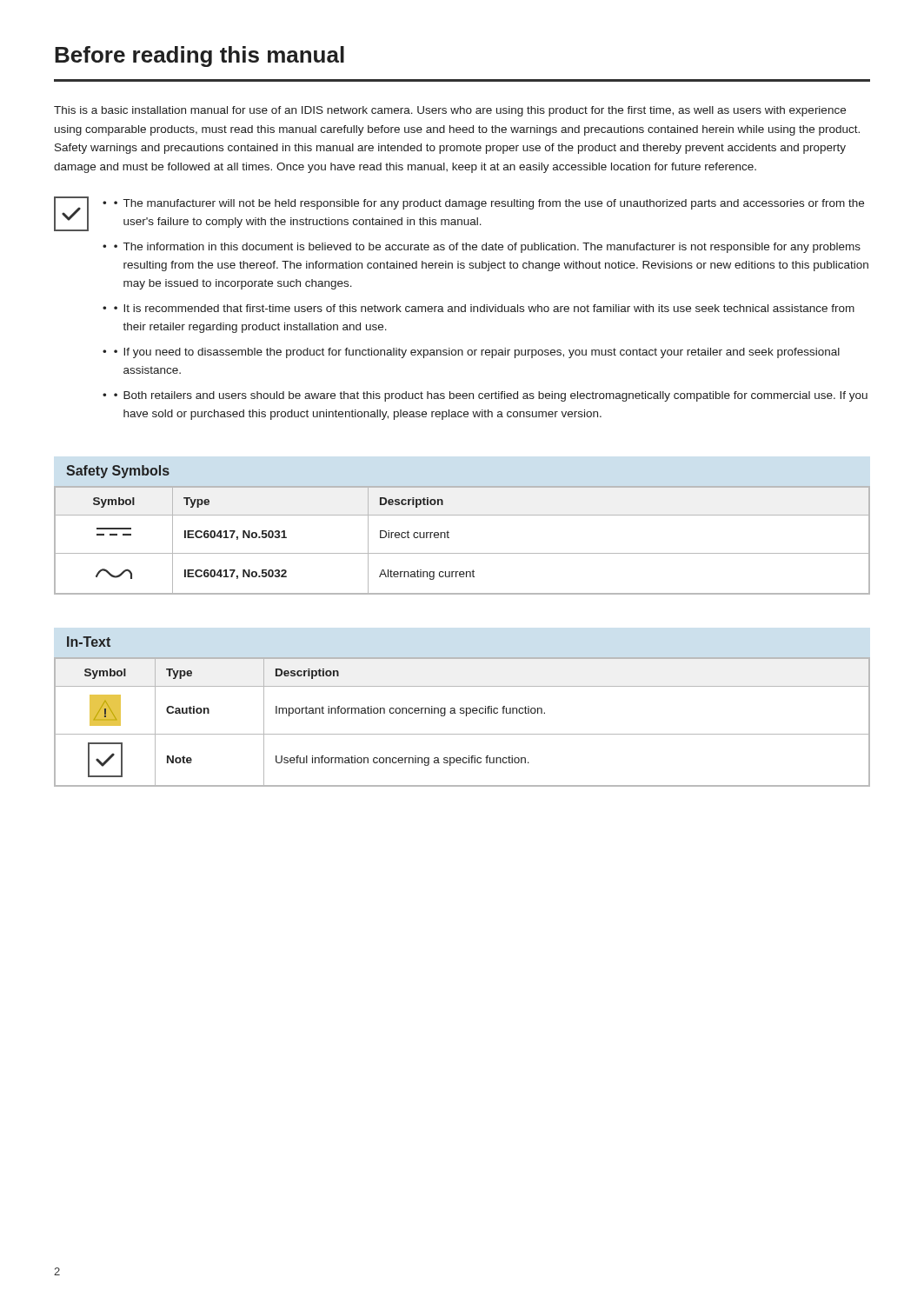This screenshot has width=924, height=1304.
Task: Click on the table containing "IEC60417, No.5032"
Action: 462,540
